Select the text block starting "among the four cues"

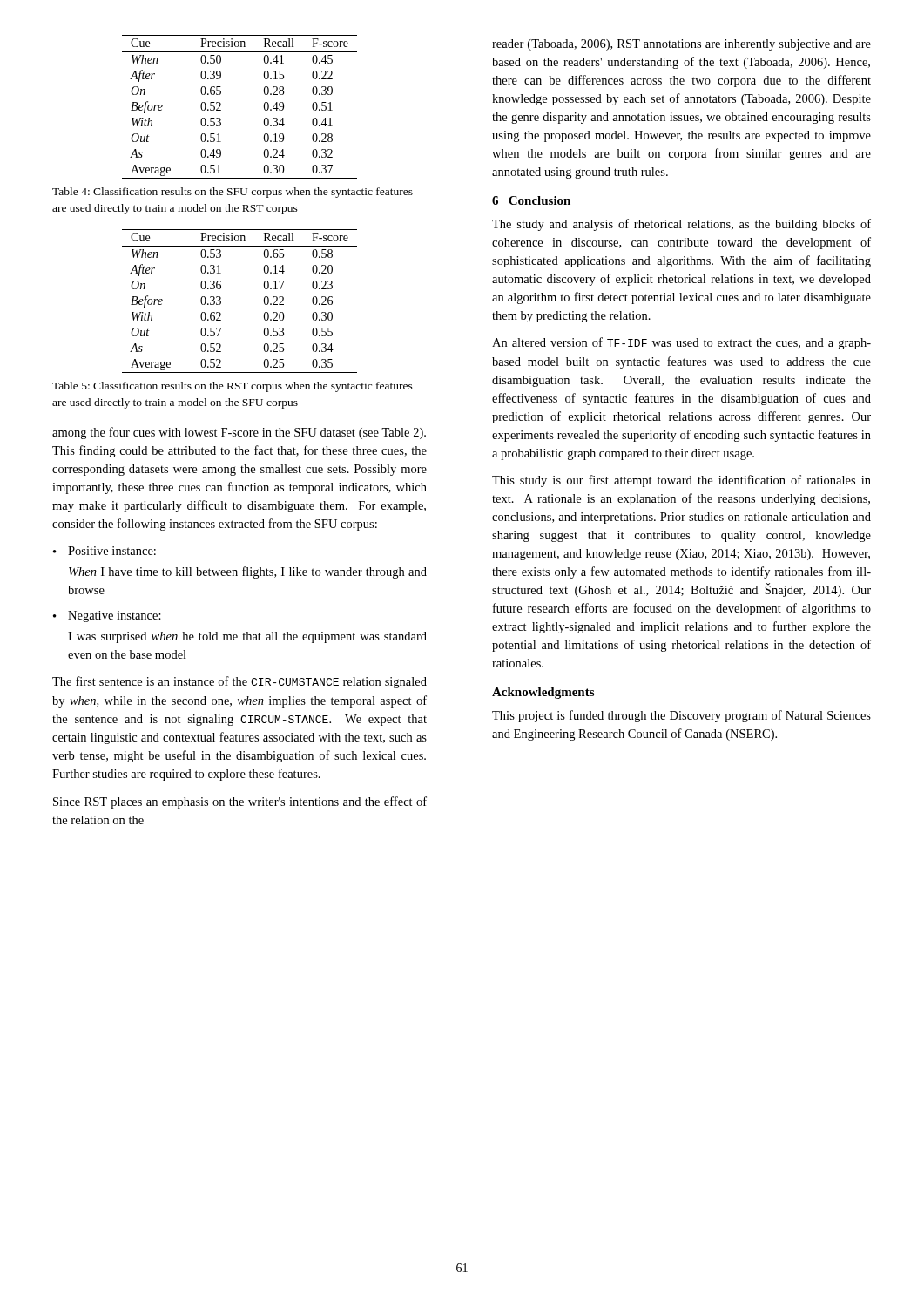click(x=240, y=478)
